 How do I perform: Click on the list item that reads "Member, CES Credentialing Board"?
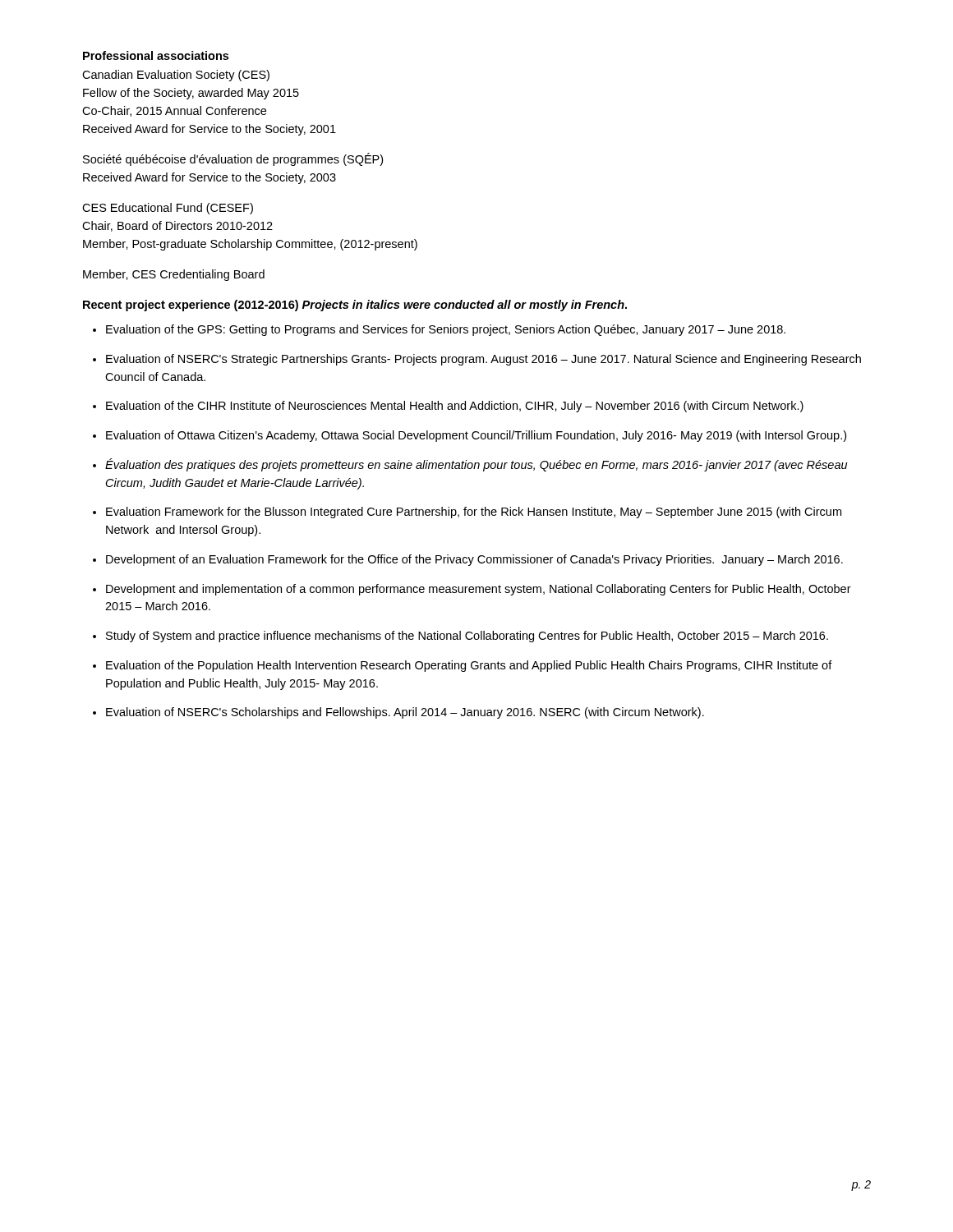point(174,275)
